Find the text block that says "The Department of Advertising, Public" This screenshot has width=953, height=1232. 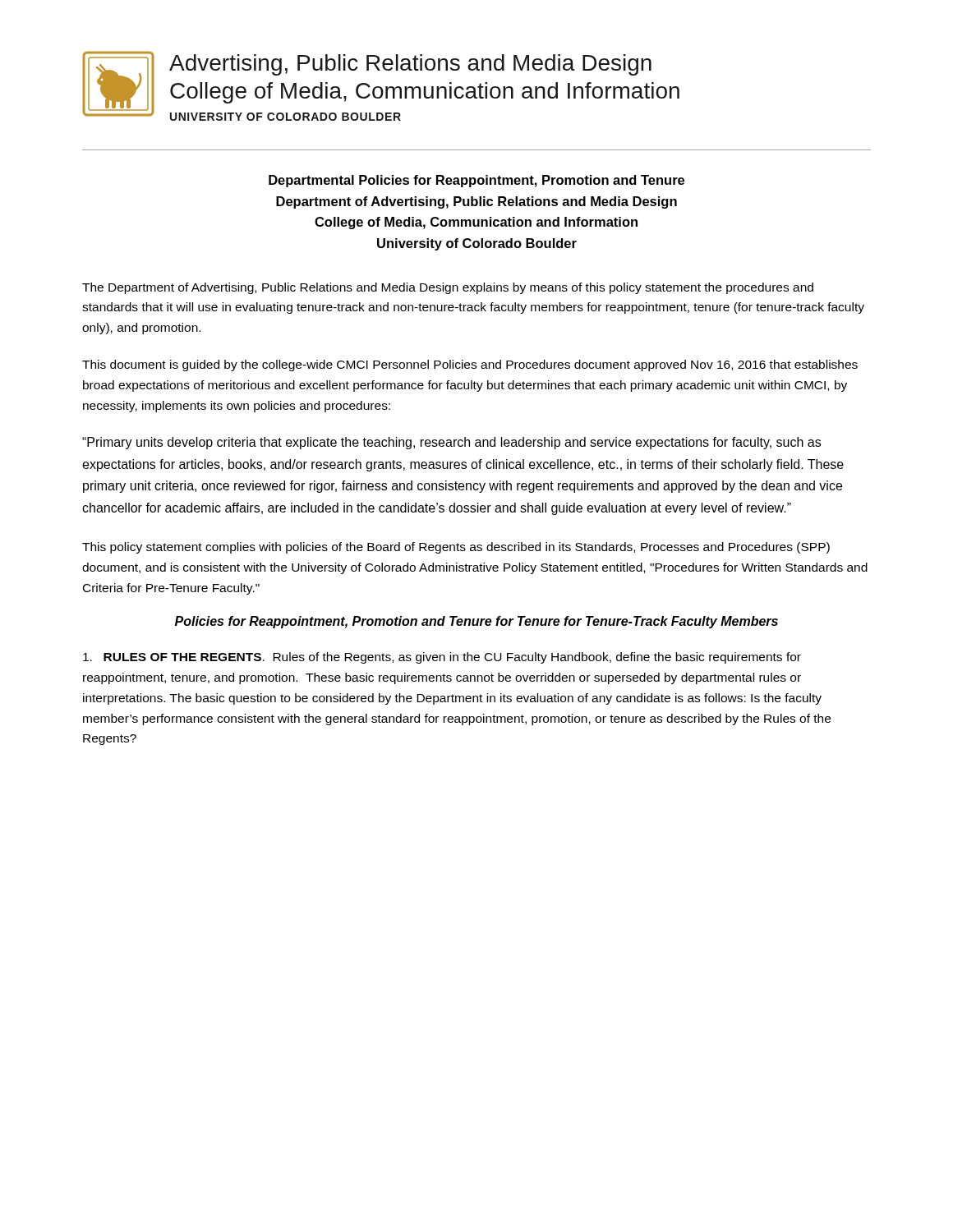(473, 307)
